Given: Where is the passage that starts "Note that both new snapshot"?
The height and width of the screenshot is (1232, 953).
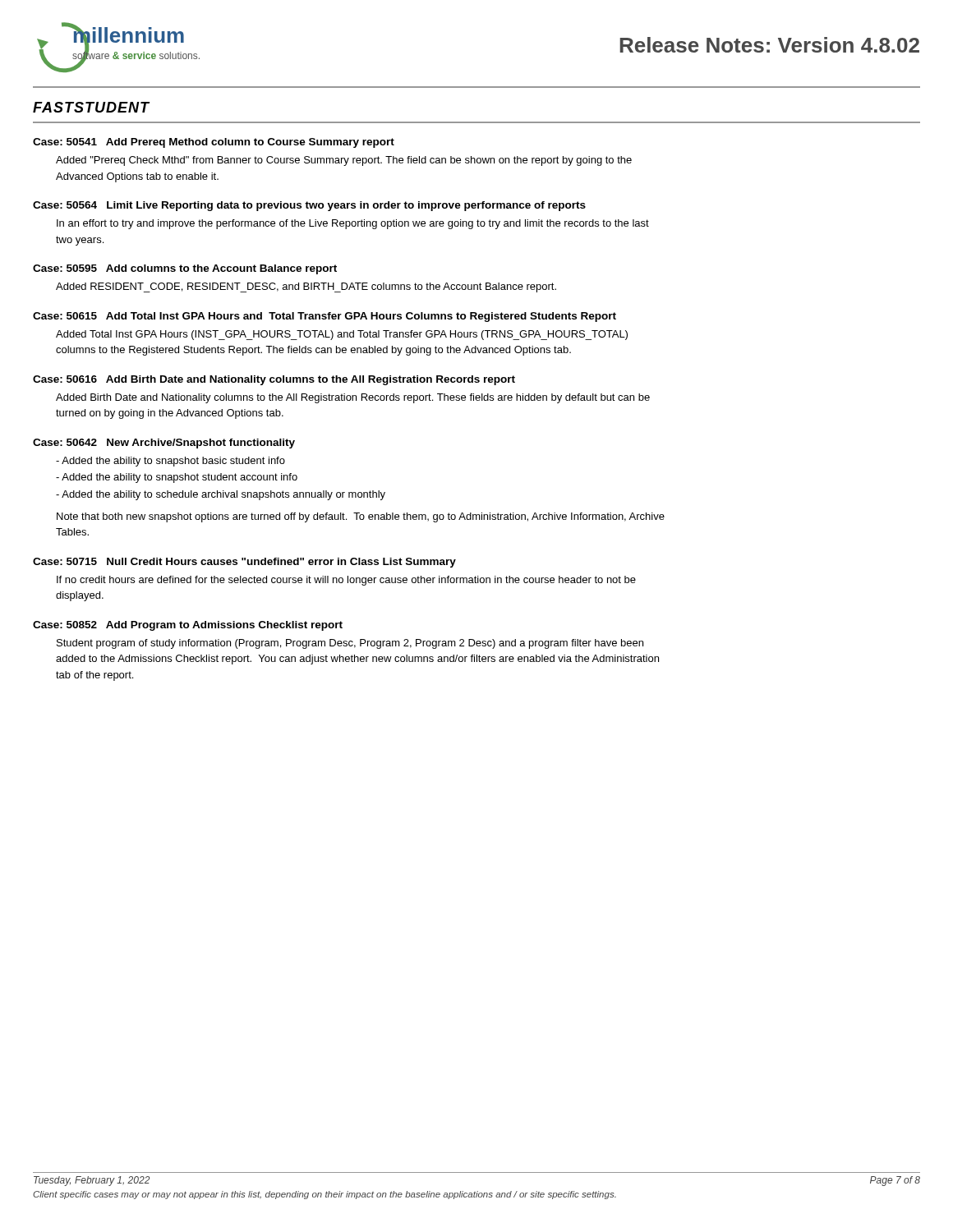Looking at the screenshot, I should [360, 524].
